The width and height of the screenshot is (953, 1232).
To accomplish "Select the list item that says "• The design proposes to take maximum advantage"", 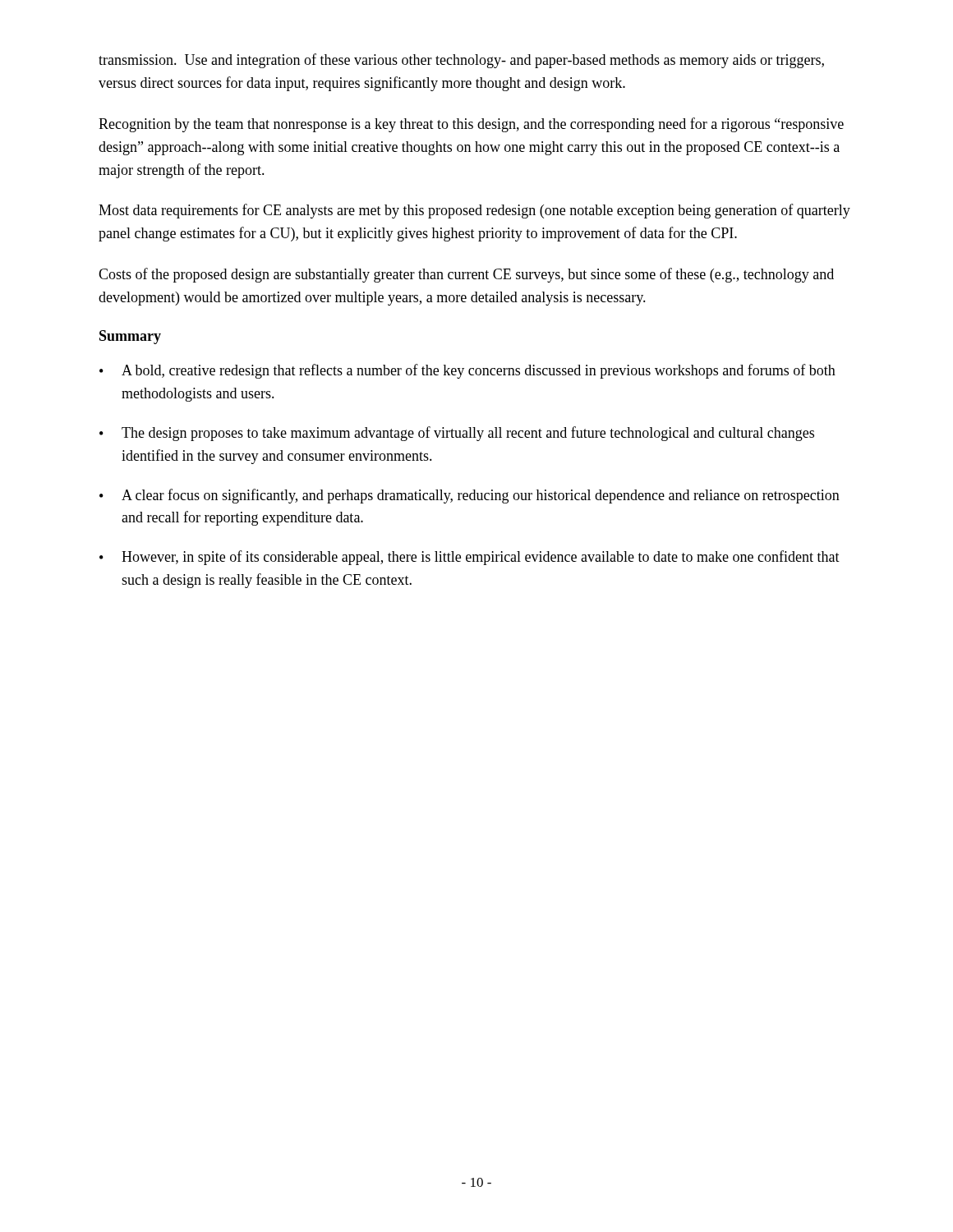I will pyautogui.click(x=476, y=445).
